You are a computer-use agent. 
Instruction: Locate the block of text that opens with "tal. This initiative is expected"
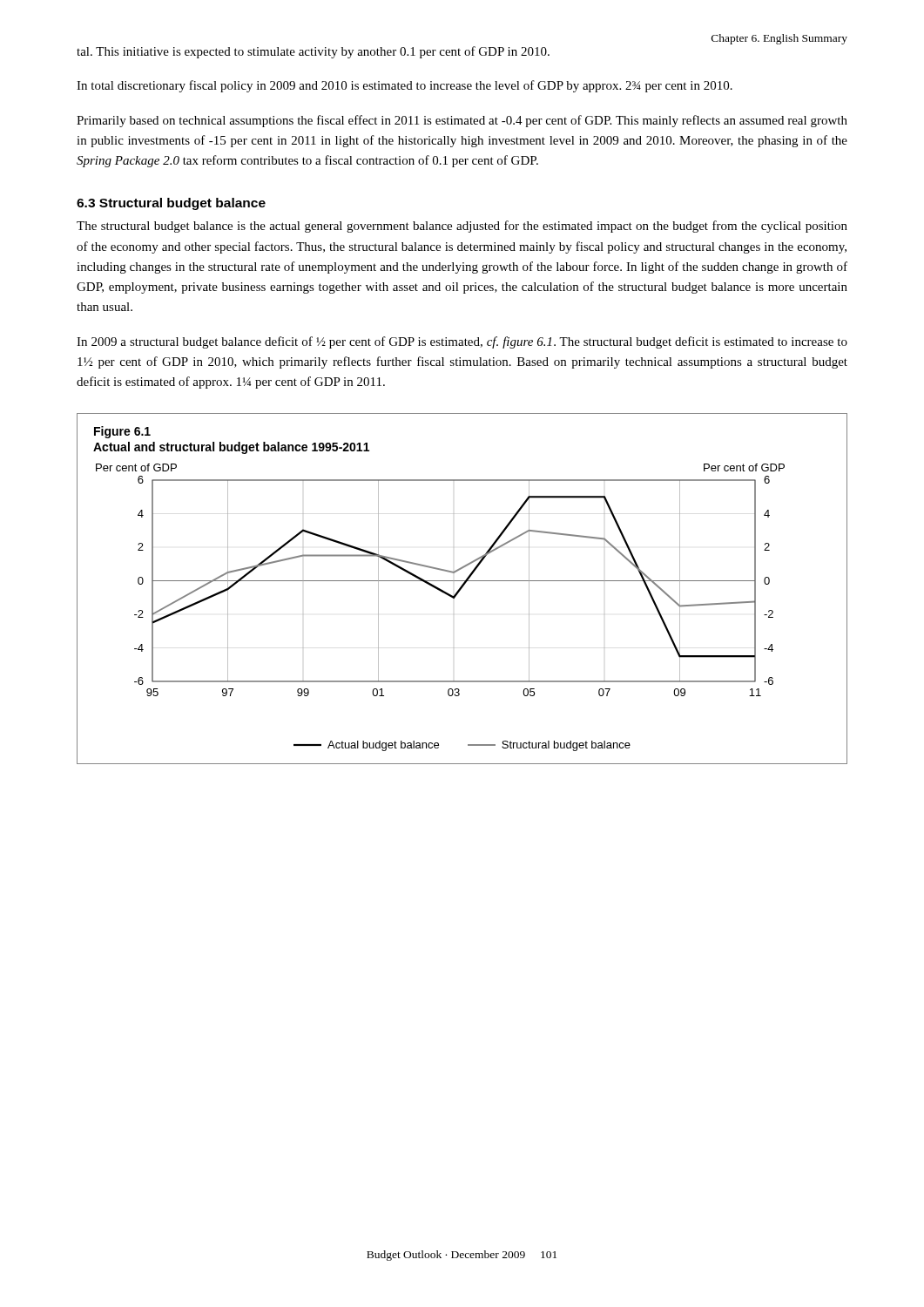(462, 52)
